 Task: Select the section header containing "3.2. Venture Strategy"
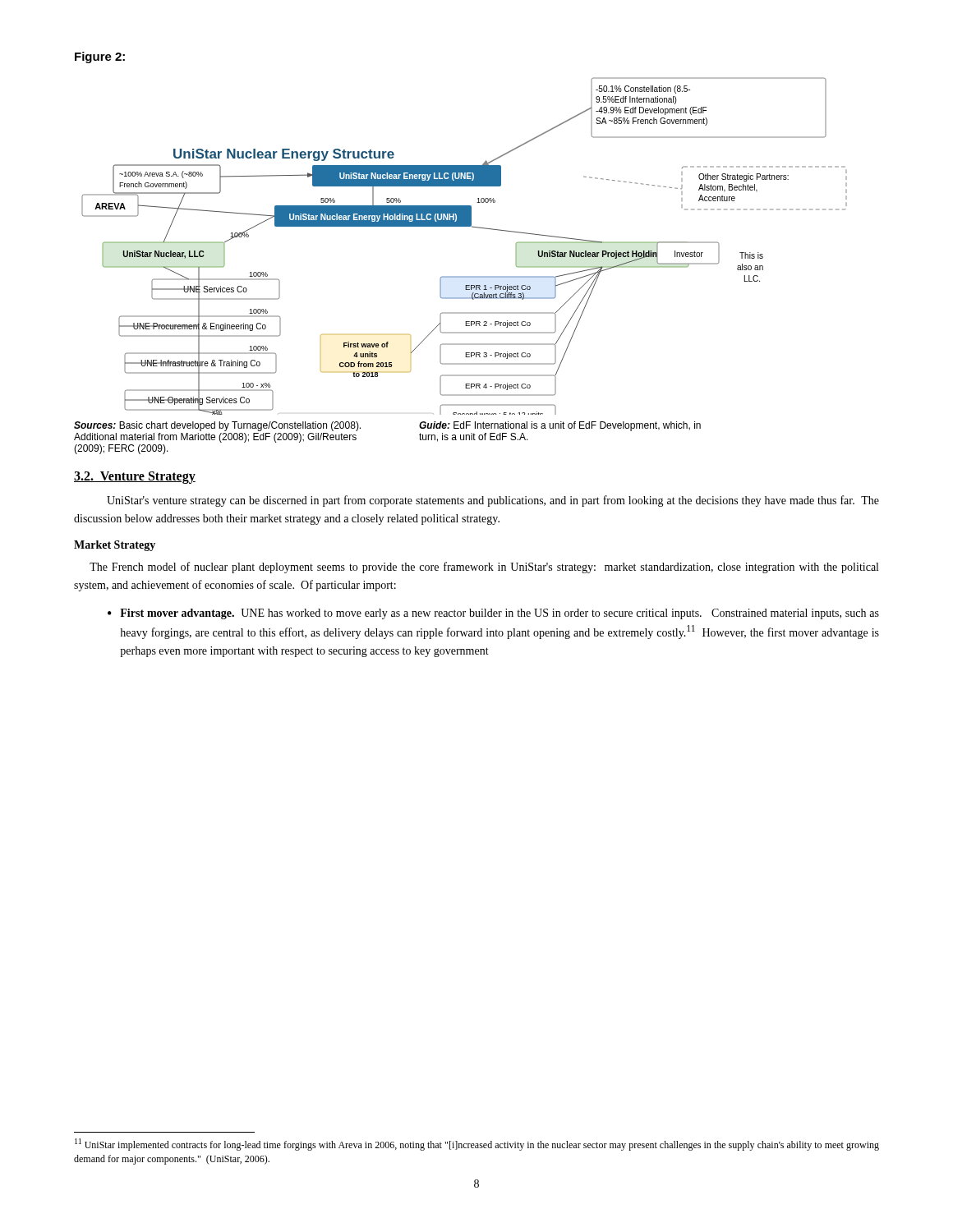pyautogui.click(x=135, y=476)
